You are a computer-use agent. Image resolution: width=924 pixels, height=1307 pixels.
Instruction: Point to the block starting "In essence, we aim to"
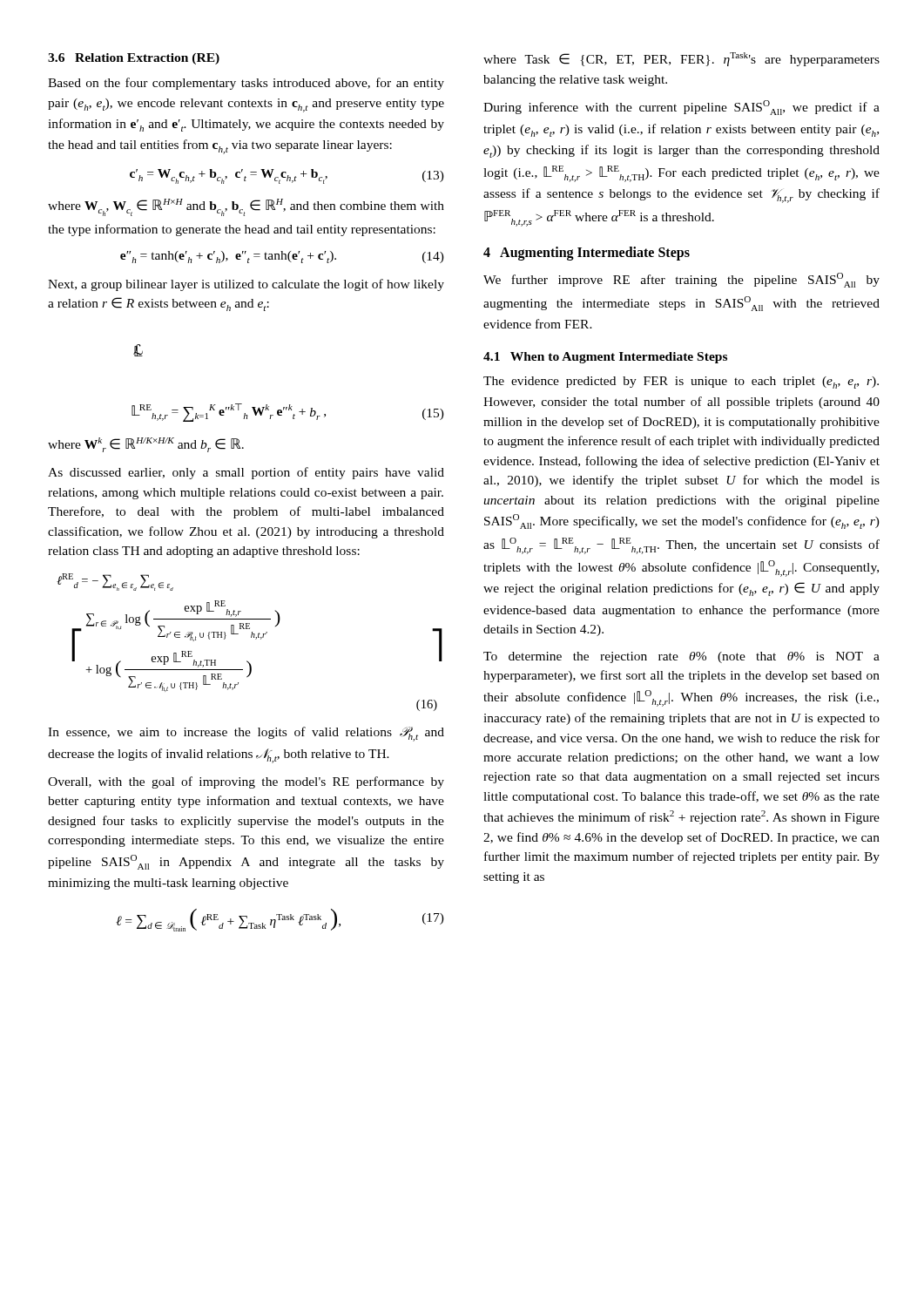pos(246,808)
